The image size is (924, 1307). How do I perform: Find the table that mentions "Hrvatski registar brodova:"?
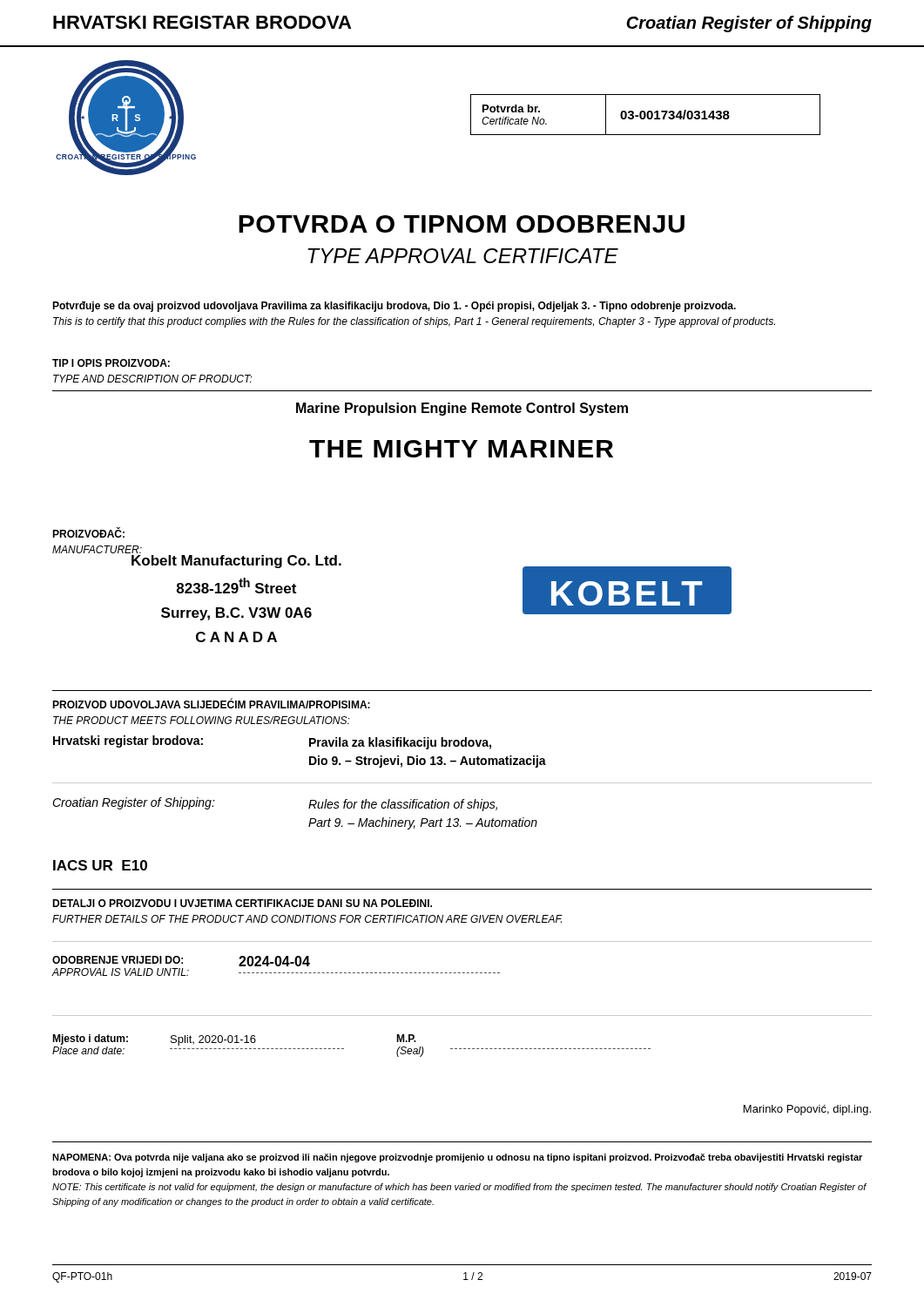coord(462,783)
